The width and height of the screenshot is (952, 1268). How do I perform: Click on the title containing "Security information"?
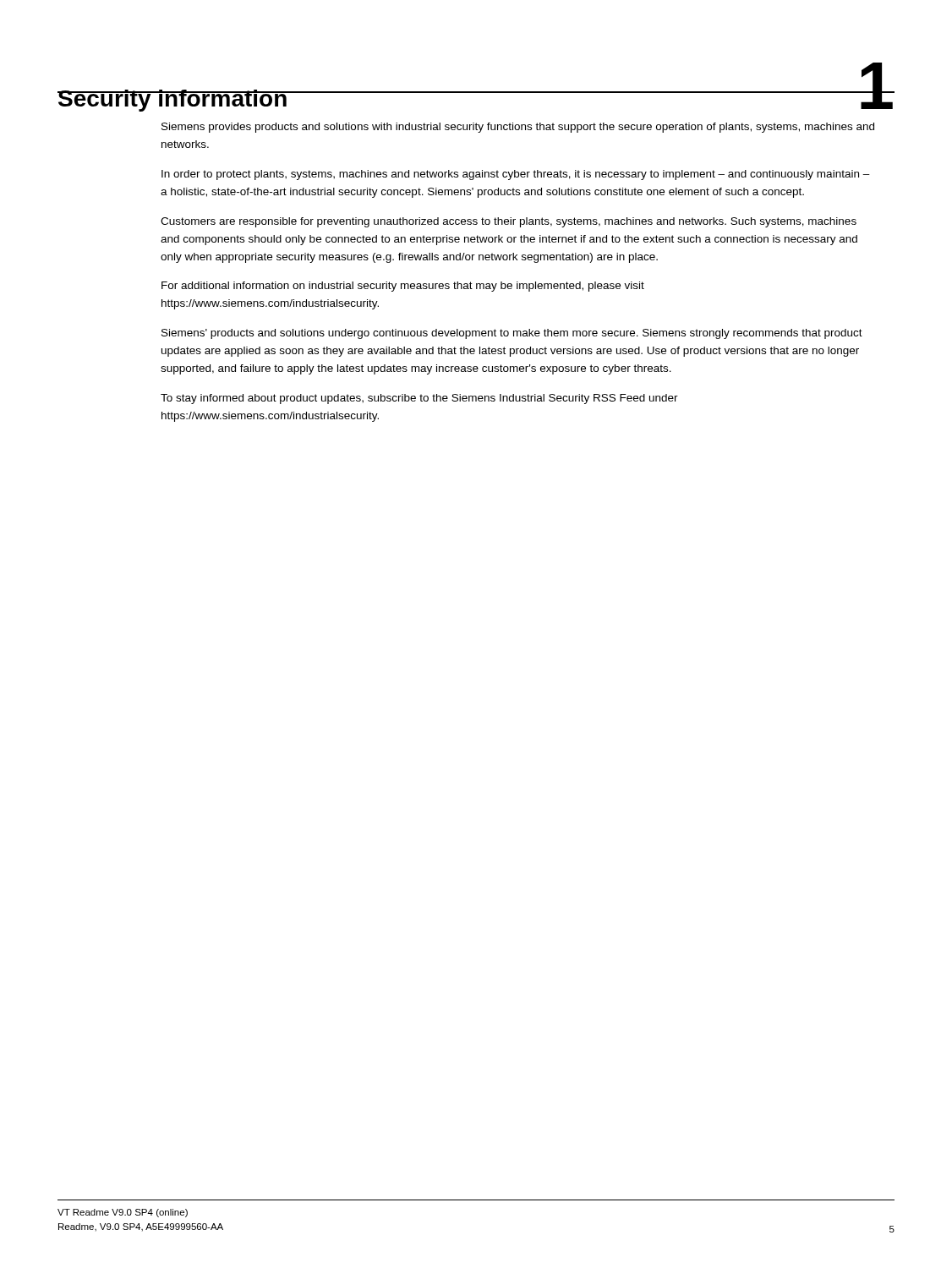173,99
